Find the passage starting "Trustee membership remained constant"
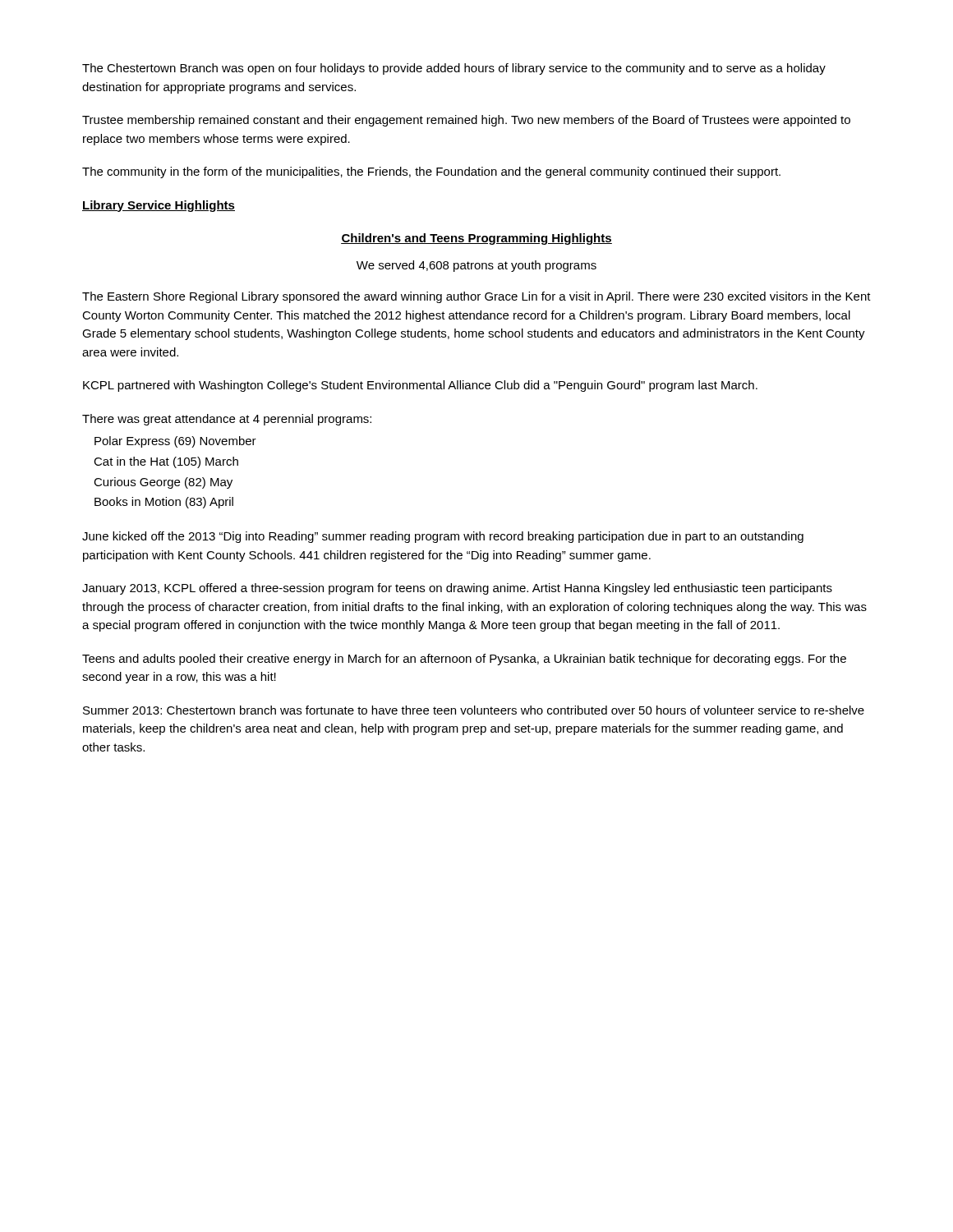This screenshot has width=953, height=1232. 466,129
